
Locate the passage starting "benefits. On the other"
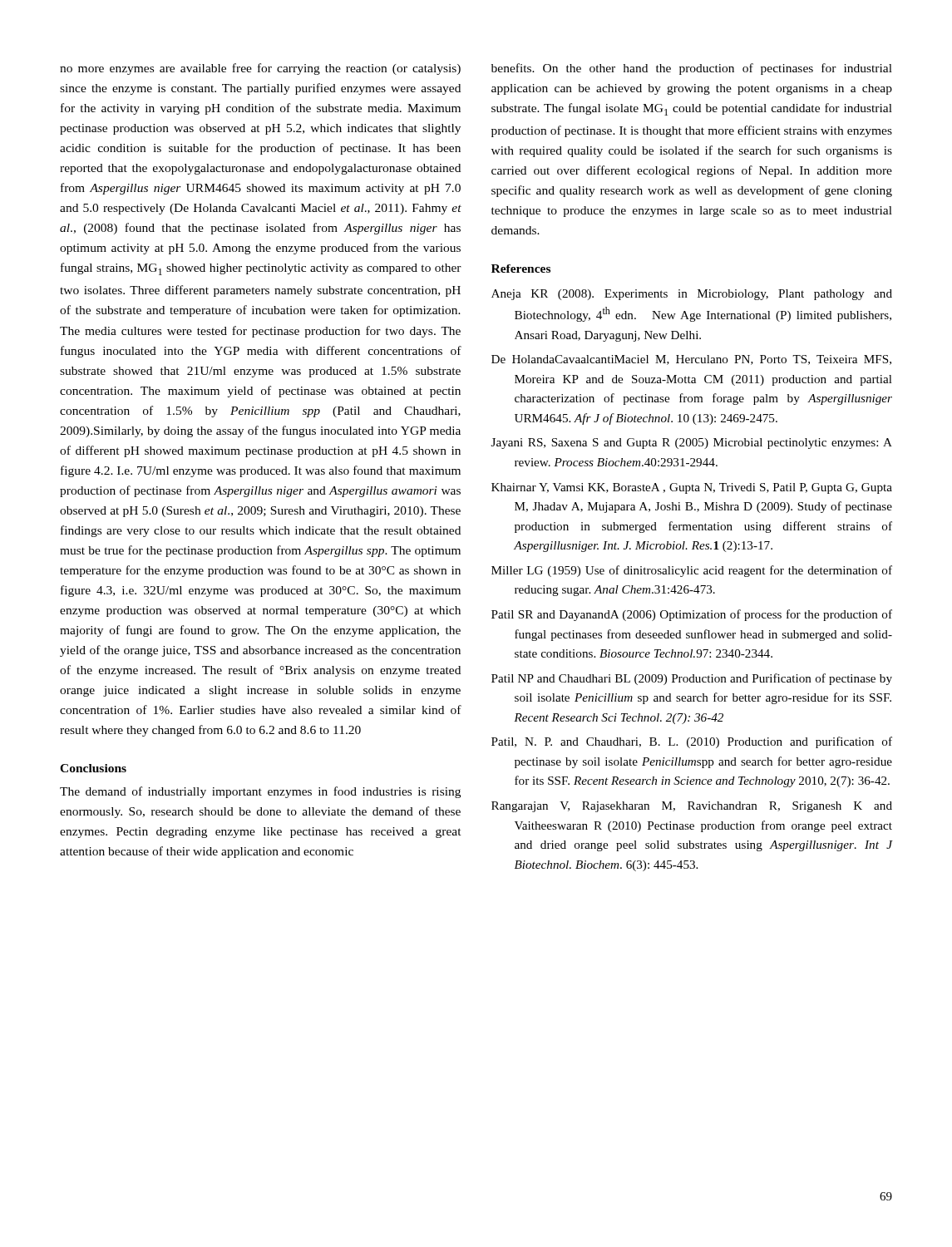692,149
